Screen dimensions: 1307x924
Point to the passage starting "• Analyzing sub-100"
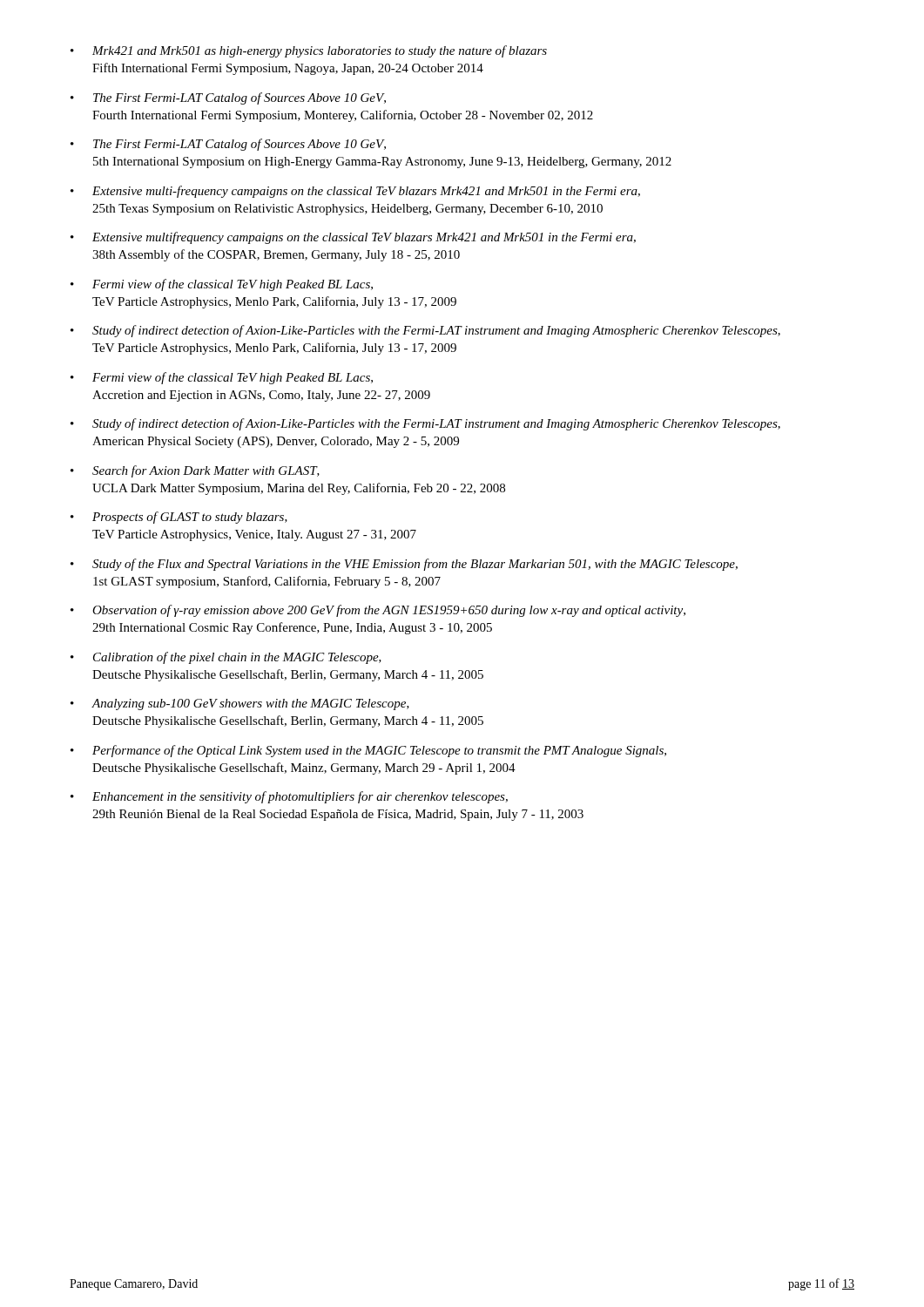coord(462,712)
